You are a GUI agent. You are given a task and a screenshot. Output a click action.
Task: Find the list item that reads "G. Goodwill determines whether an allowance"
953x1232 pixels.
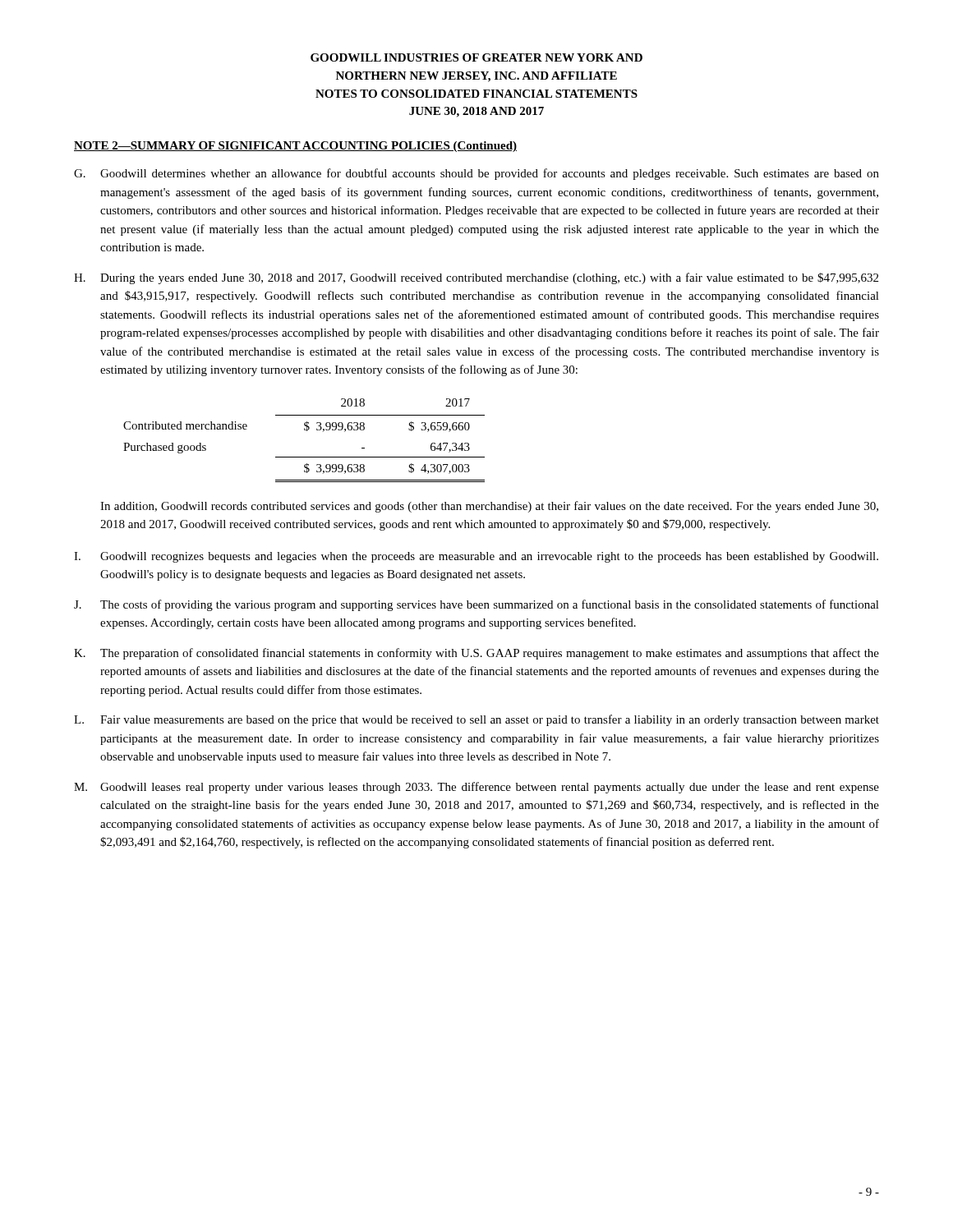tap(476, 210)
